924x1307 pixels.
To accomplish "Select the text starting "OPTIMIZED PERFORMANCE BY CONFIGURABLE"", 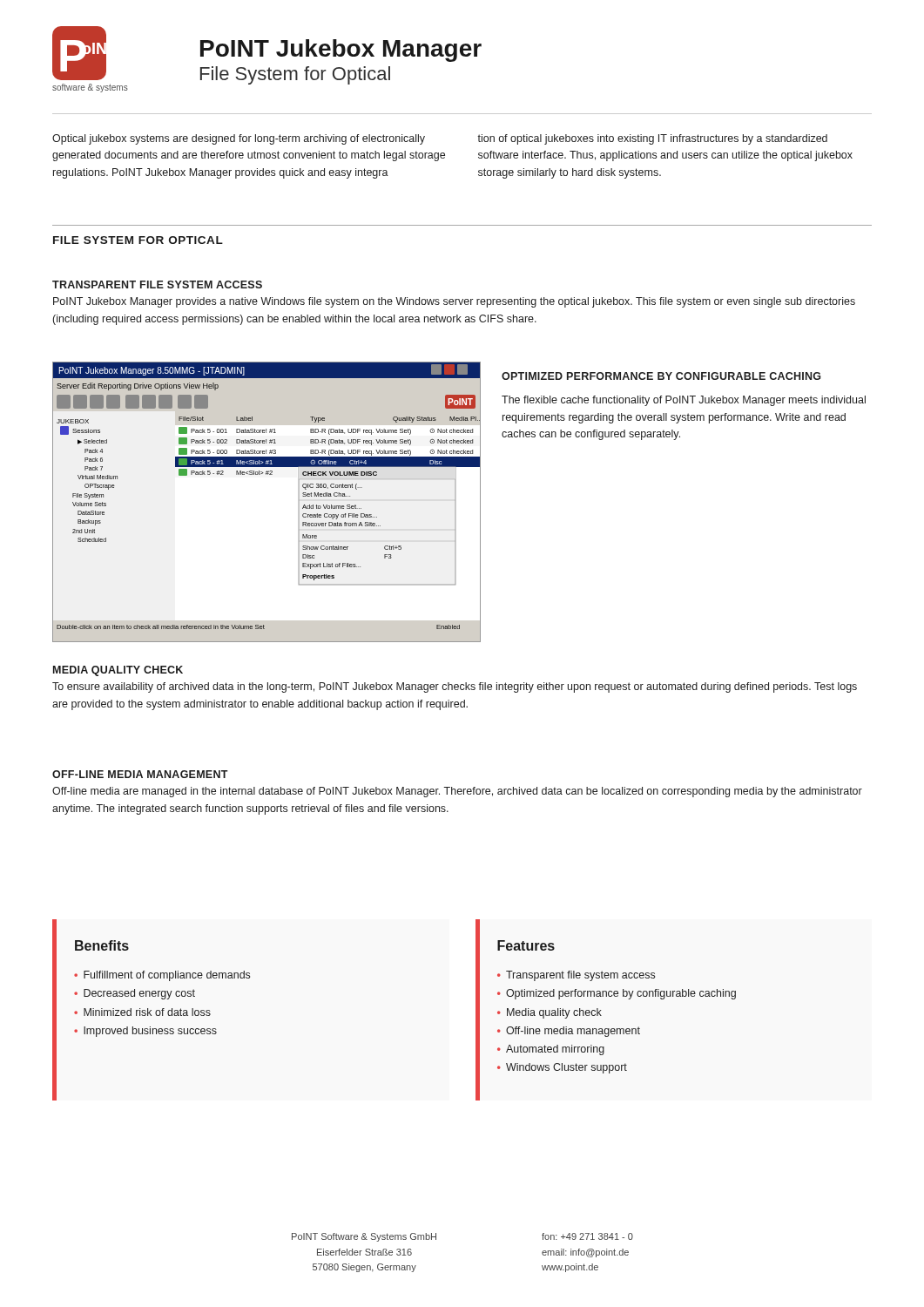I will 662,376.
